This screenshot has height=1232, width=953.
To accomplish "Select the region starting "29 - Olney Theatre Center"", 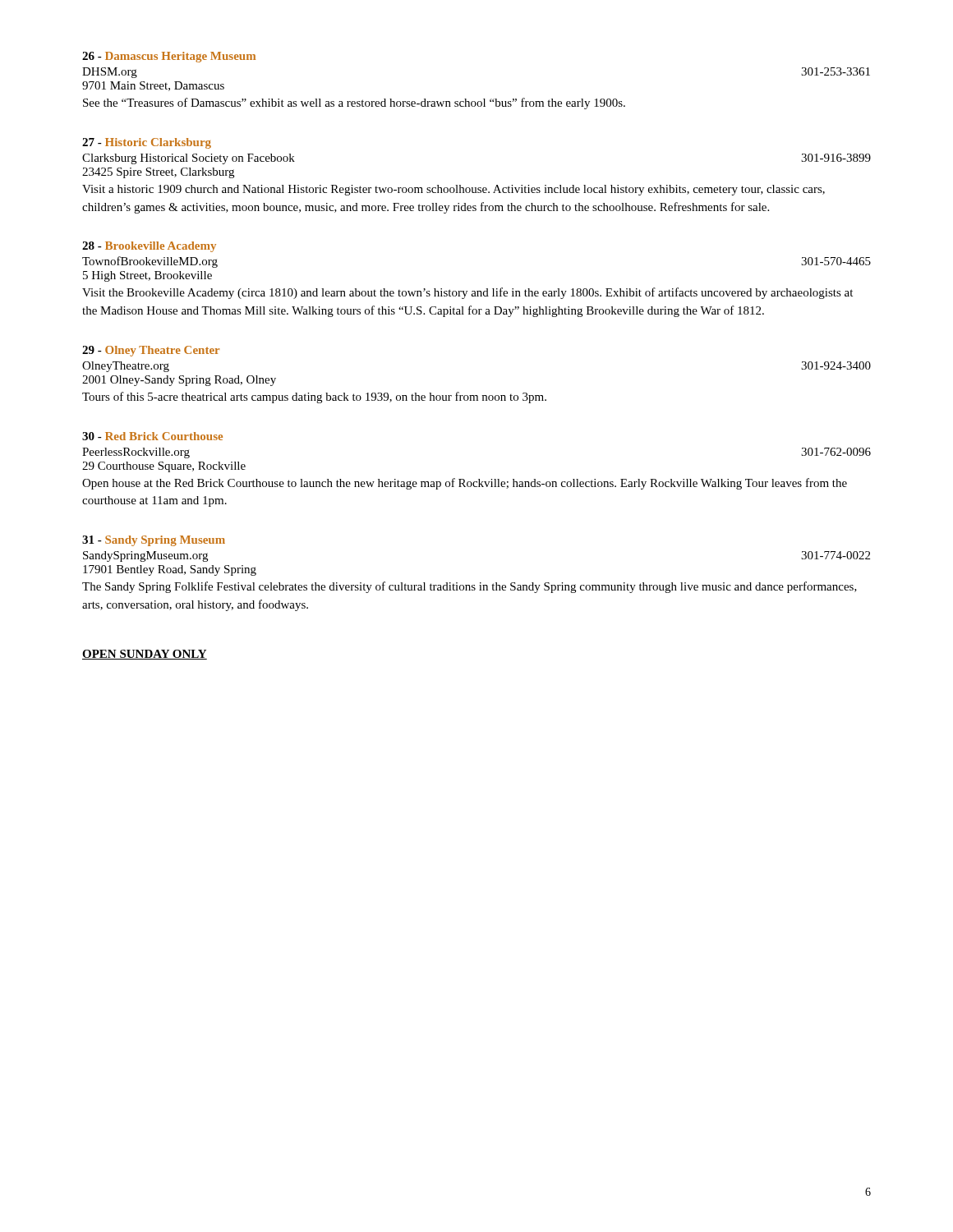I will pos(151,351).
